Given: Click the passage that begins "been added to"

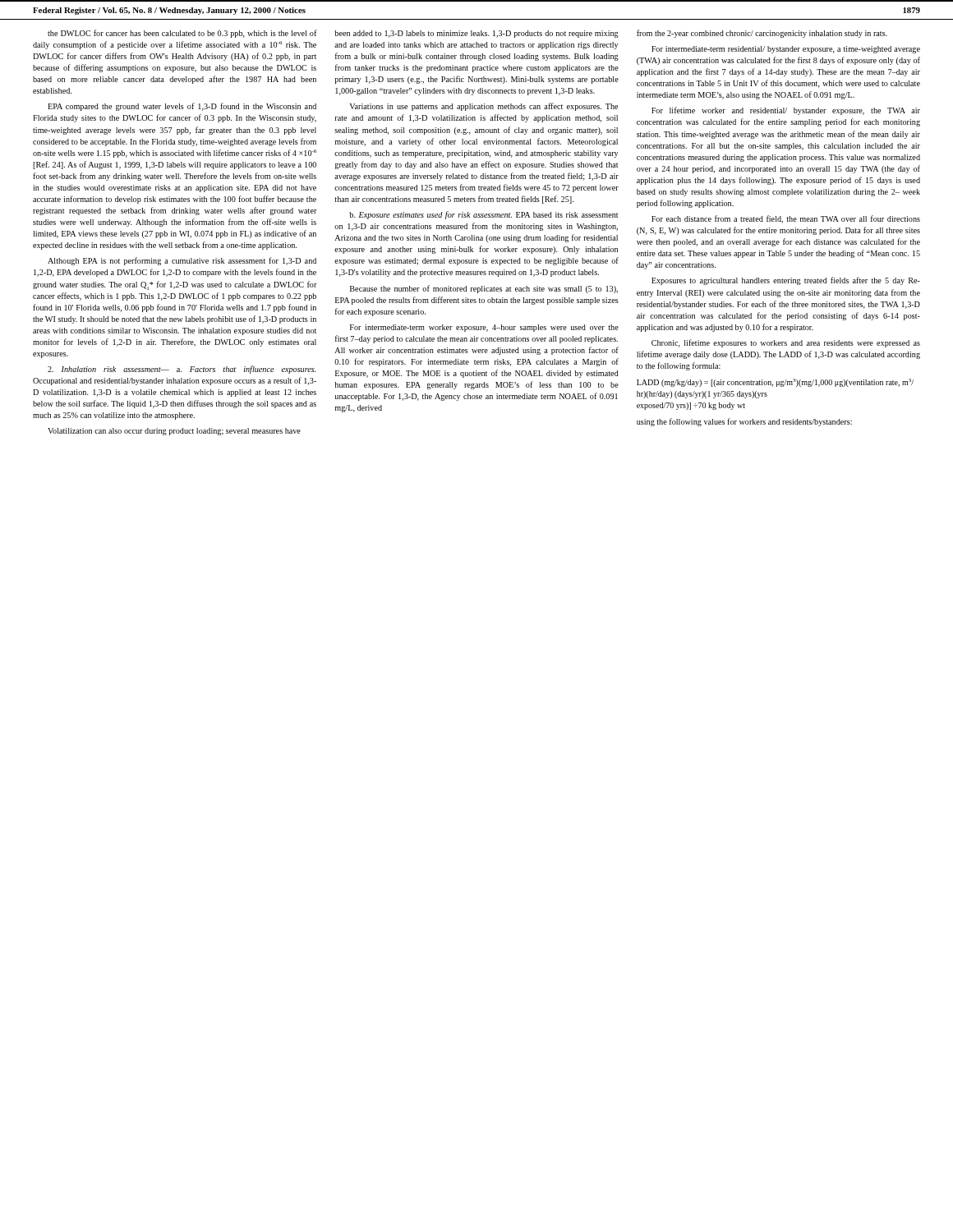Looking at the screenshot, I should coord(476,62).
